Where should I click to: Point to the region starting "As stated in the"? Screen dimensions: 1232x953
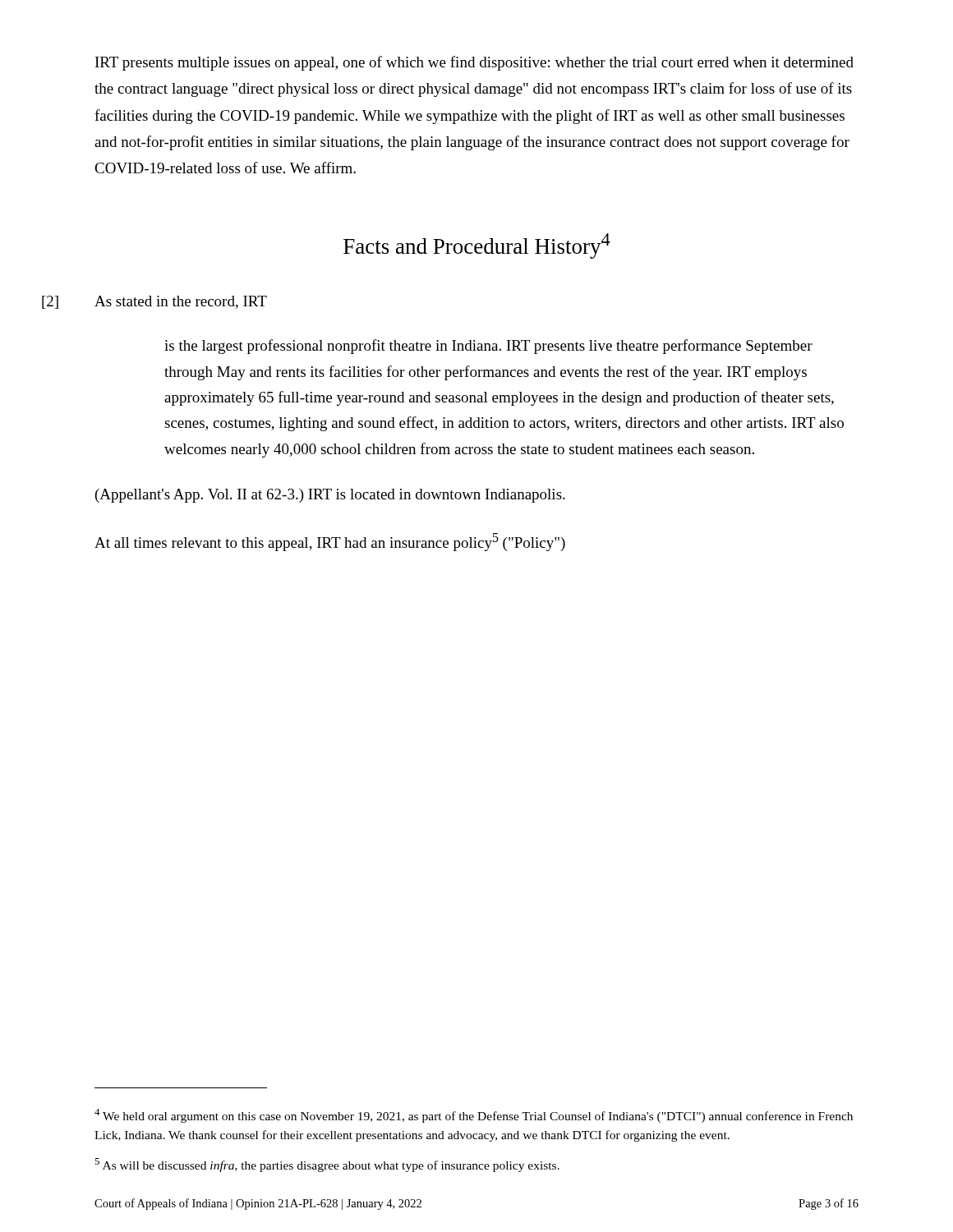click(x=181, y=301)
